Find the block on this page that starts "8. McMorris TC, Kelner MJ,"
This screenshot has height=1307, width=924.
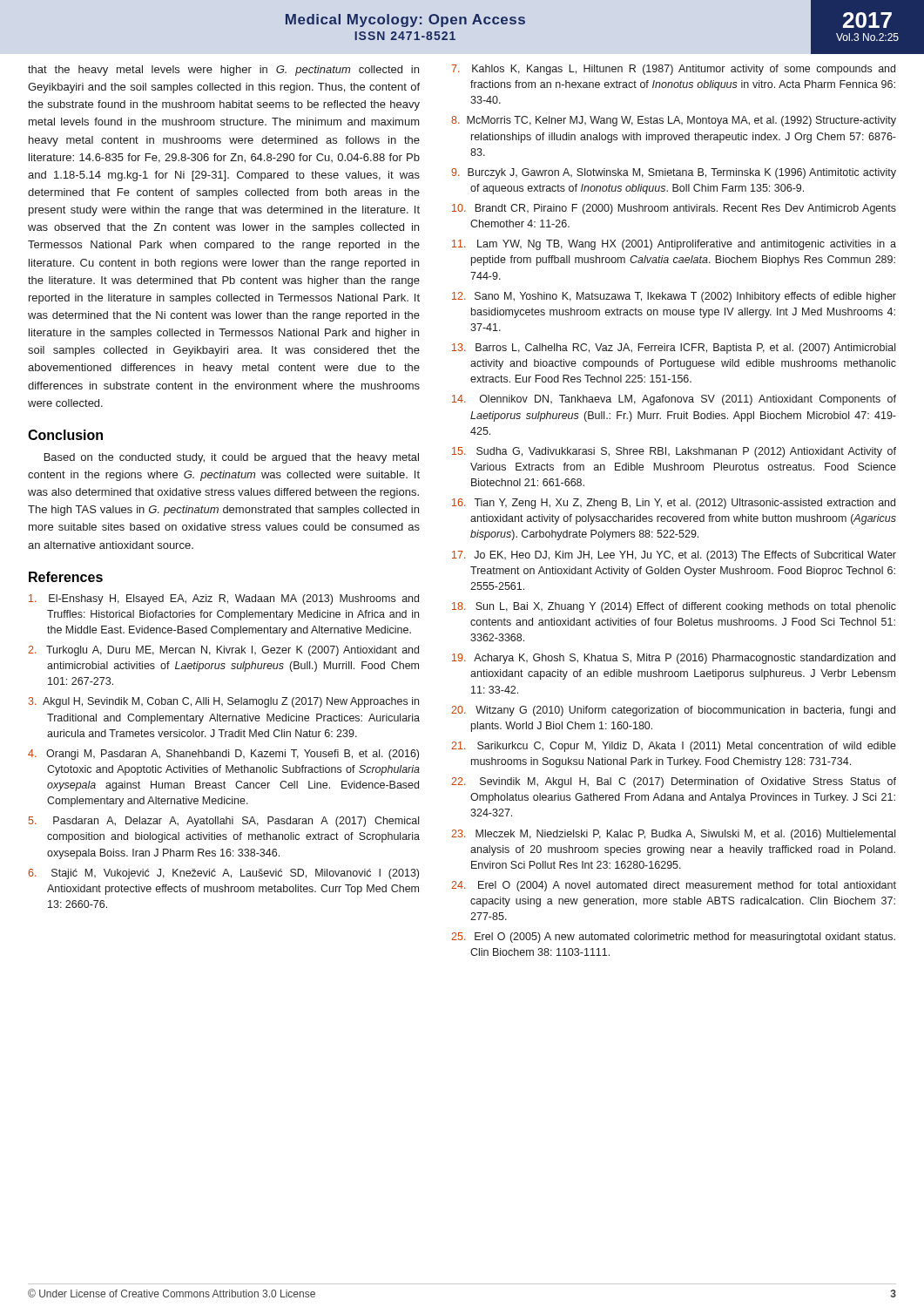tap(674, 136)
